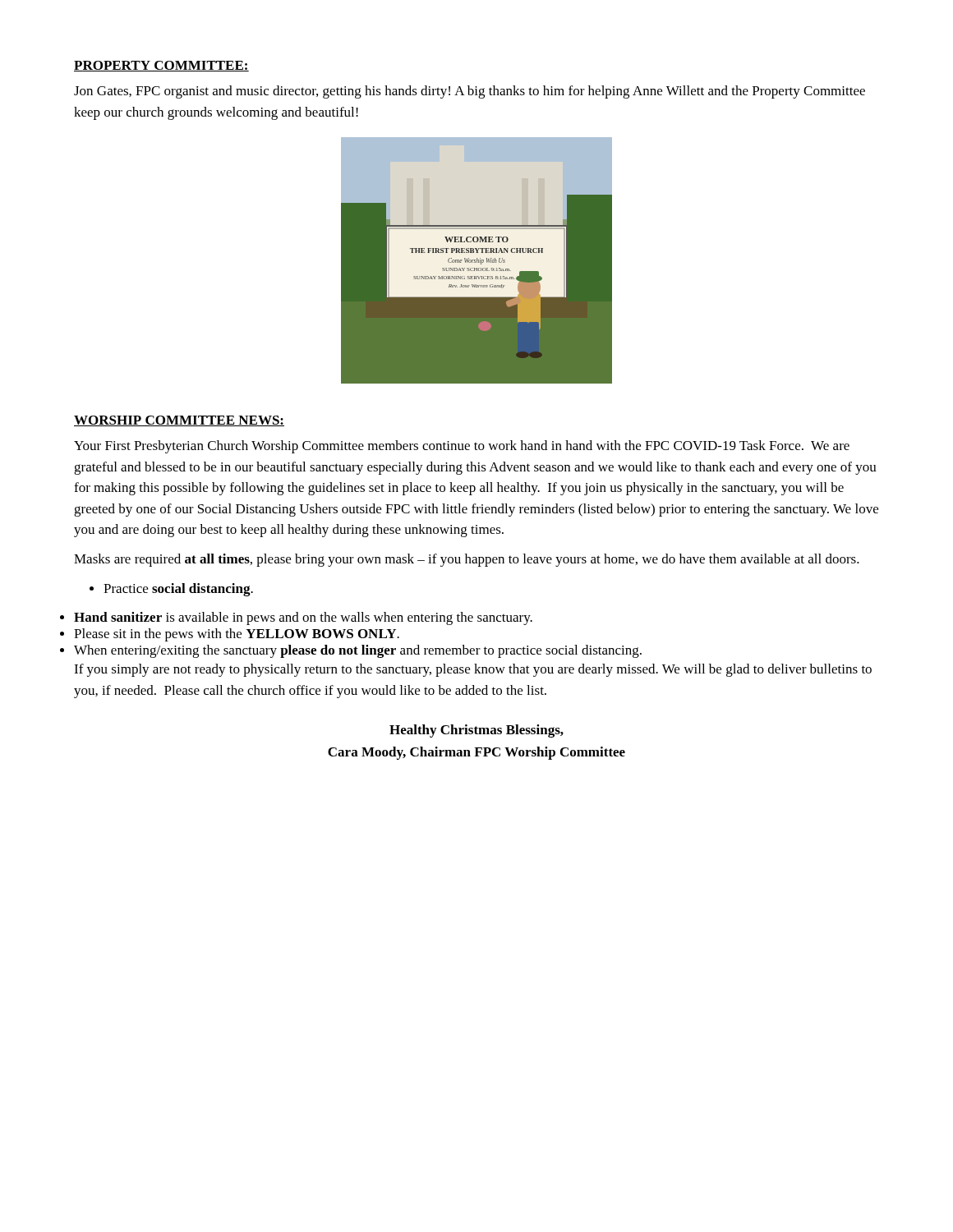Point to the region starting "Jon Gates, FPC organist and music director, getting"
Image resolution: width=953 pixels, height=1232 pixels.
476,101
